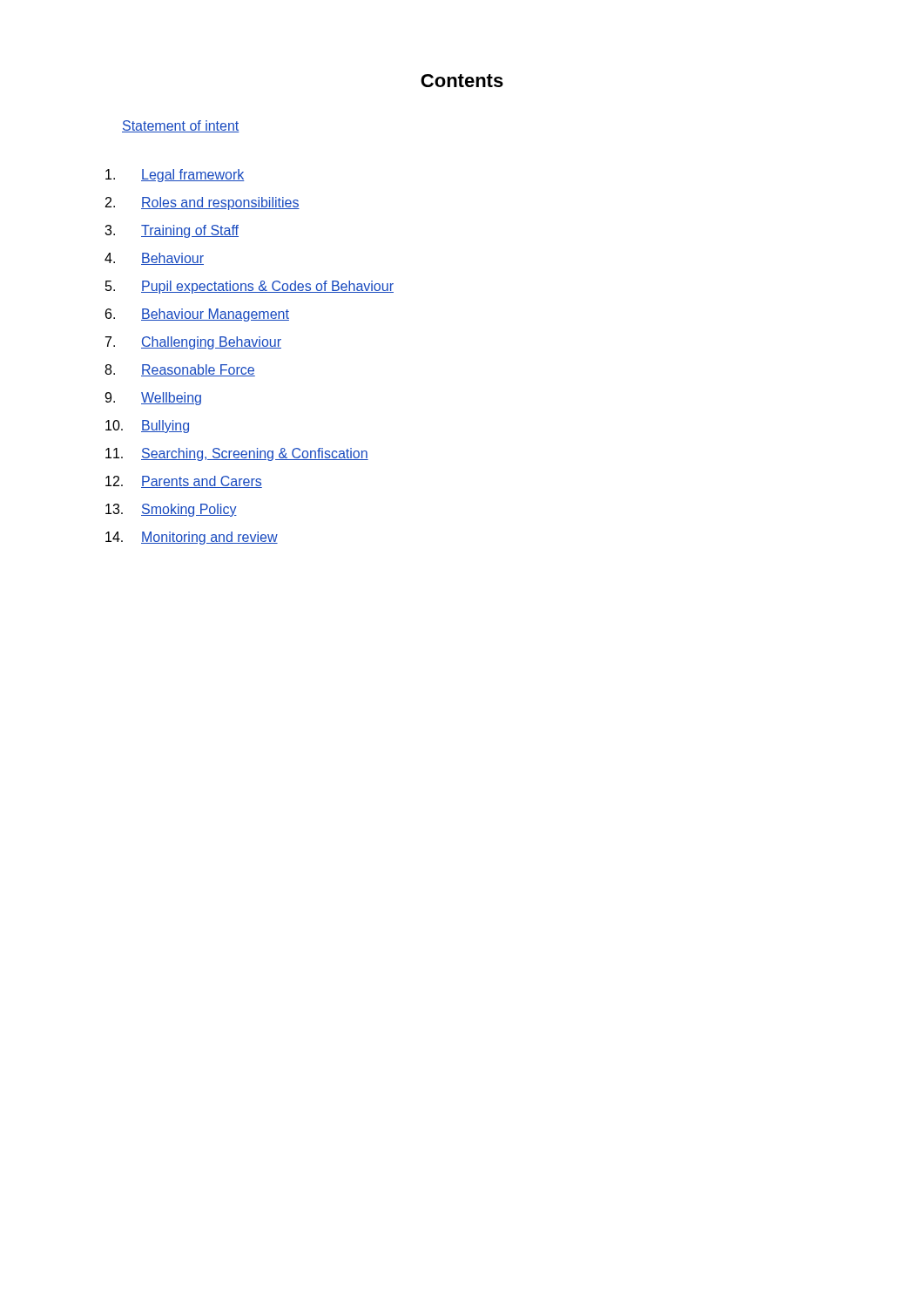Screen dimensions: 1307x924
Task: Select the passage starting "4. Behaviour"
Action: pos(154,259)
